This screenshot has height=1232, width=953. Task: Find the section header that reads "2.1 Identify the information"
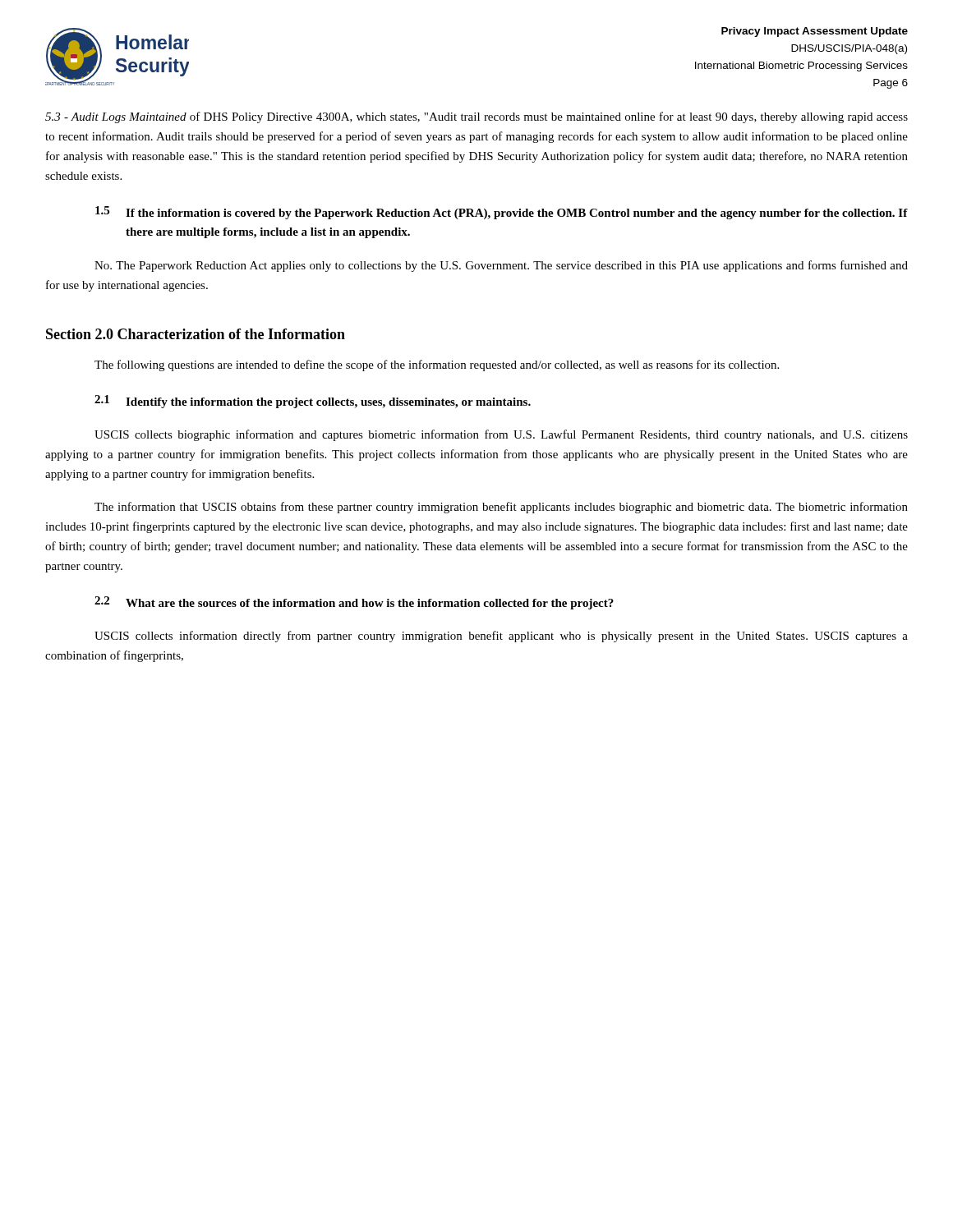pos(501,402)
